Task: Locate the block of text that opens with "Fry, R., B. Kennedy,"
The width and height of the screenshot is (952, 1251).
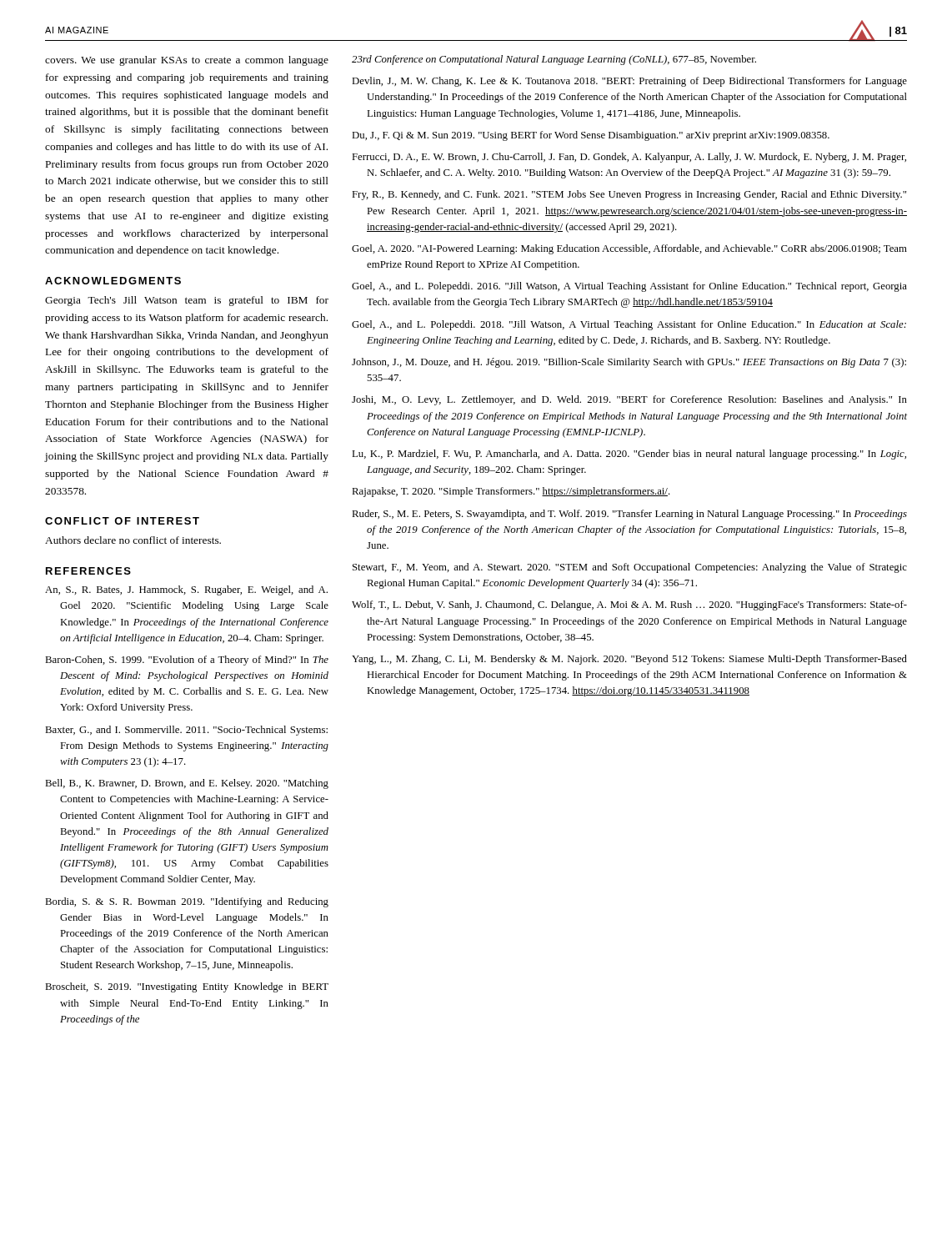Action: click(x=629, y=211)
